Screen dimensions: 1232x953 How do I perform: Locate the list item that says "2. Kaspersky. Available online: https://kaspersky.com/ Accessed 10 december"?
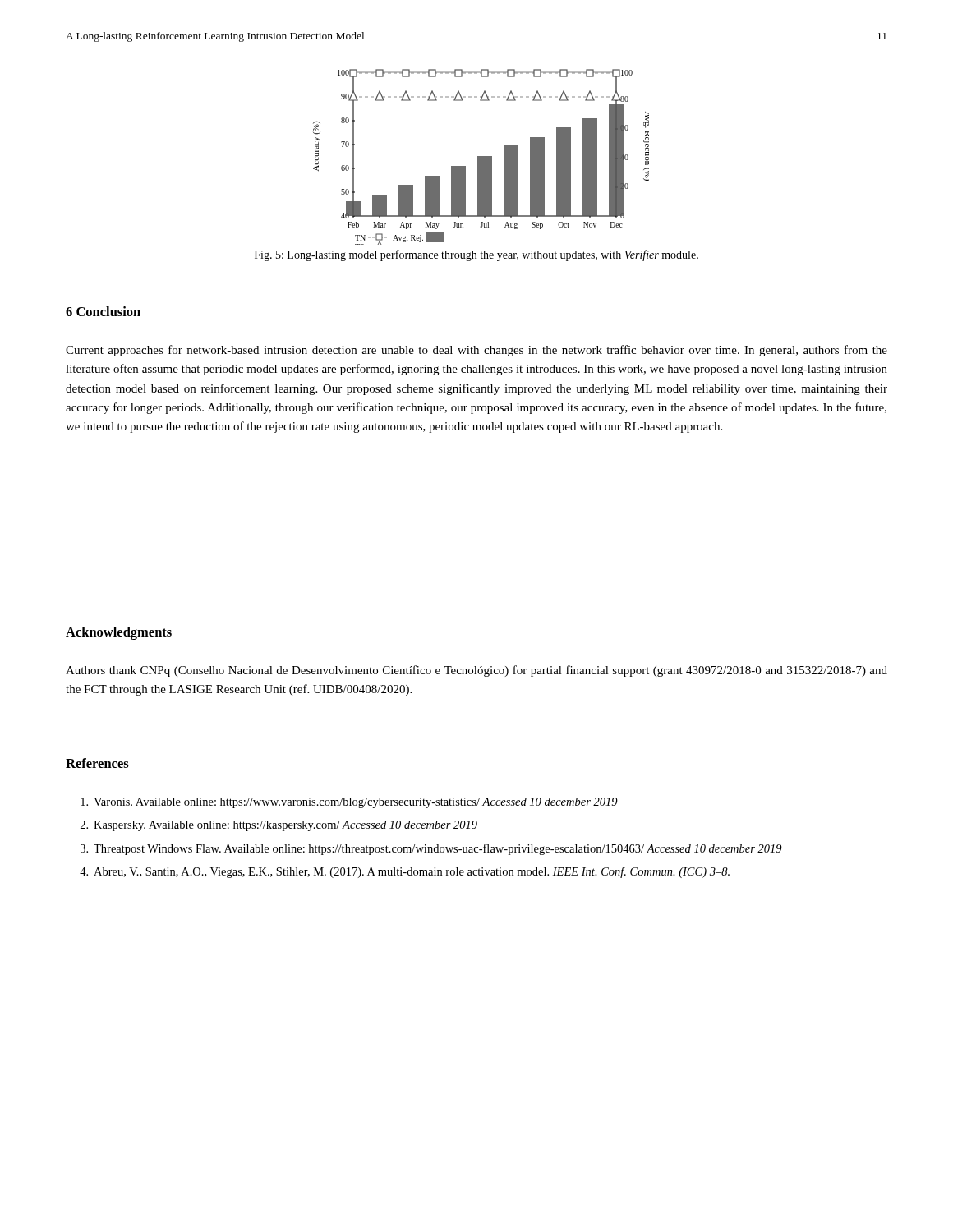[476, 825]
